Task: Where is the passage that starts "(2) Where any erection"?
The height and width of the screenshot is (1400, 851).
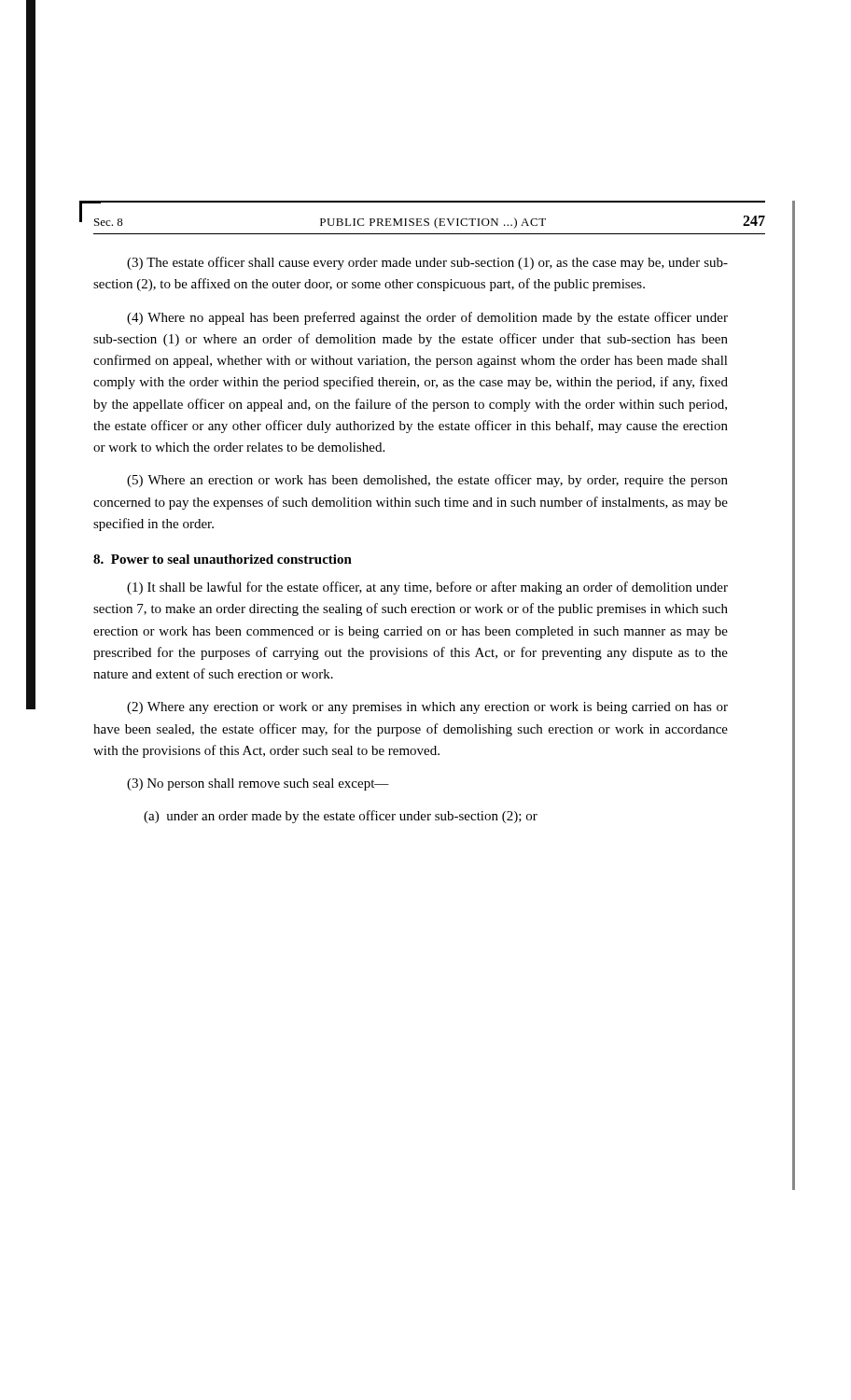Action: [x=411, y=728]
